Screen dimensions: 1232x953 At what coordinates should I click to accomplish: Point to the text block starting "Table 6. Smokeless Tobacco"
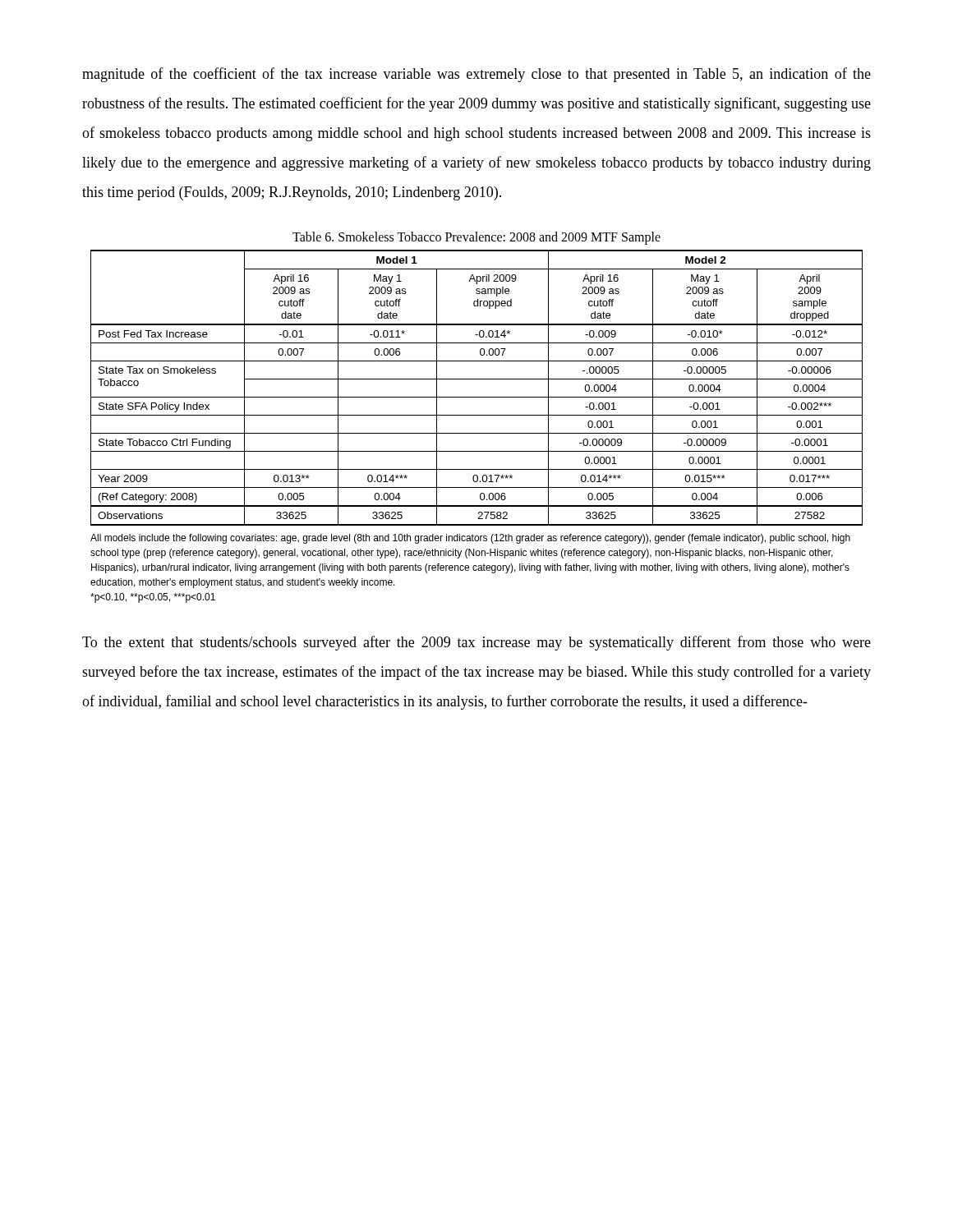click(x=476, y=237)
